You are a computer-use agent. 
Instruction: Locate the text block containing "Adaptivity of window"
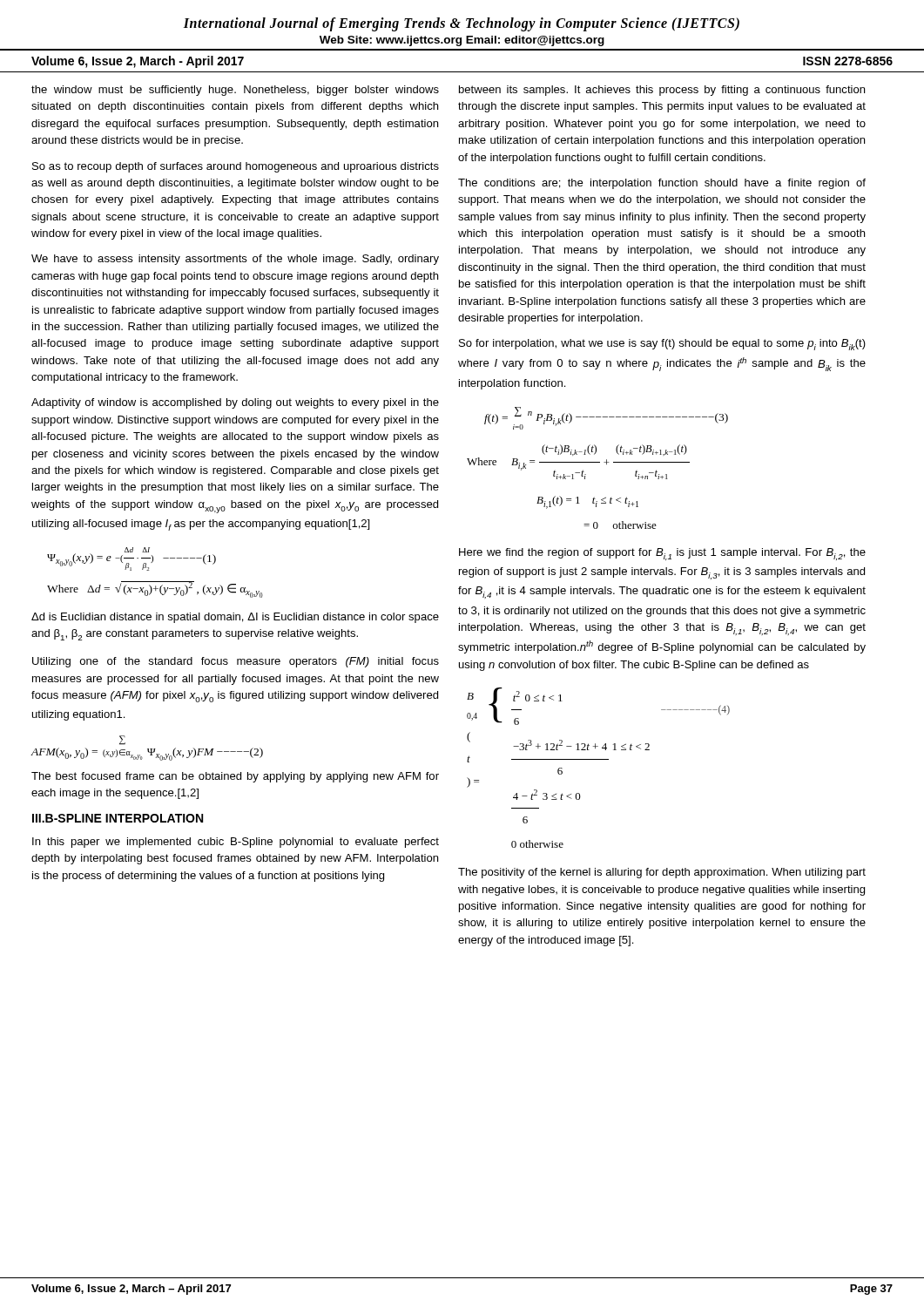click(235, 464)
